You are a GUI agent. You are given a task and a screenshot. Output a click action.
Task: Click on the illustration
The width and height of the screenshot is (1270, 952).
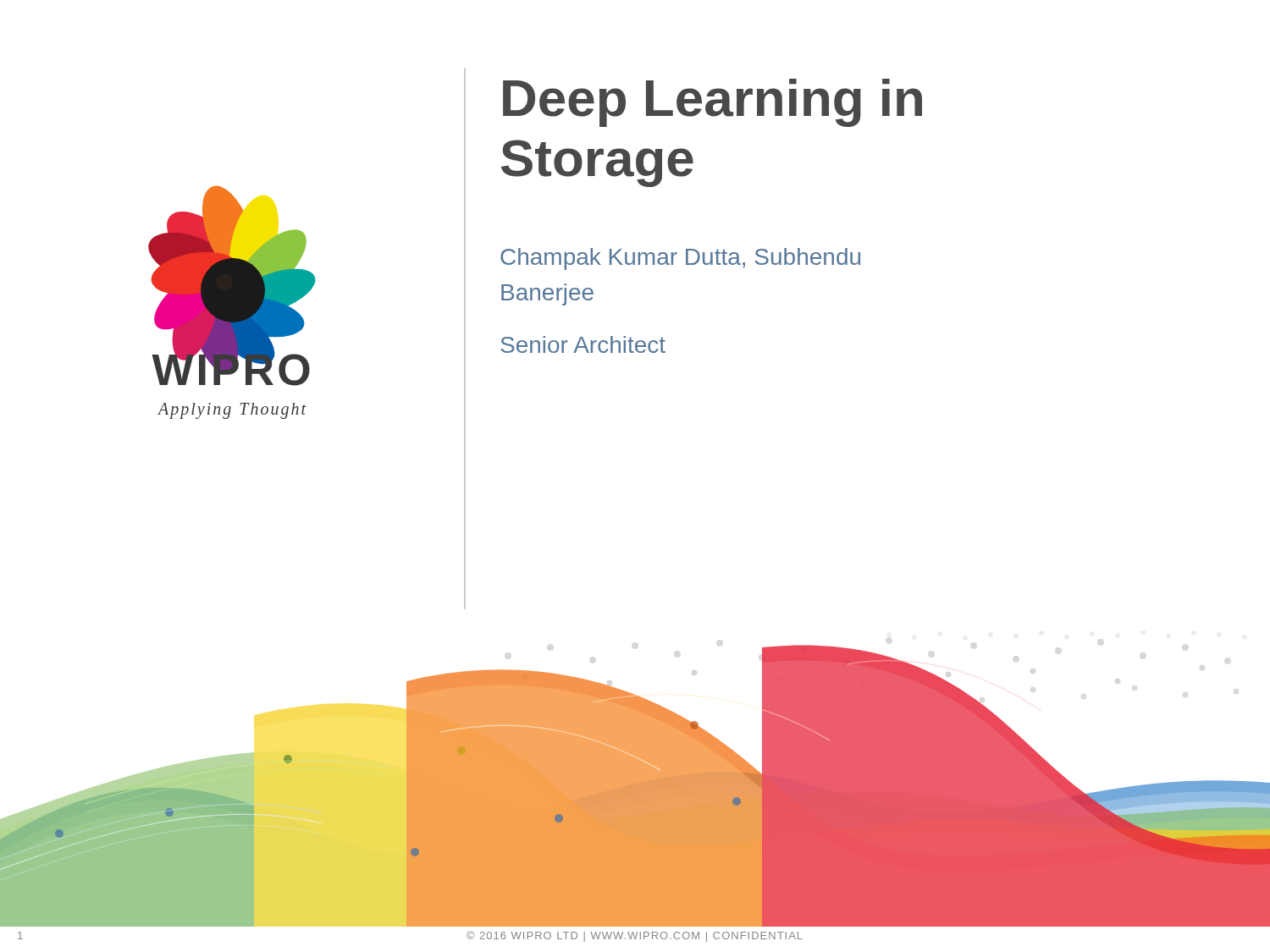tap(635, 778)
